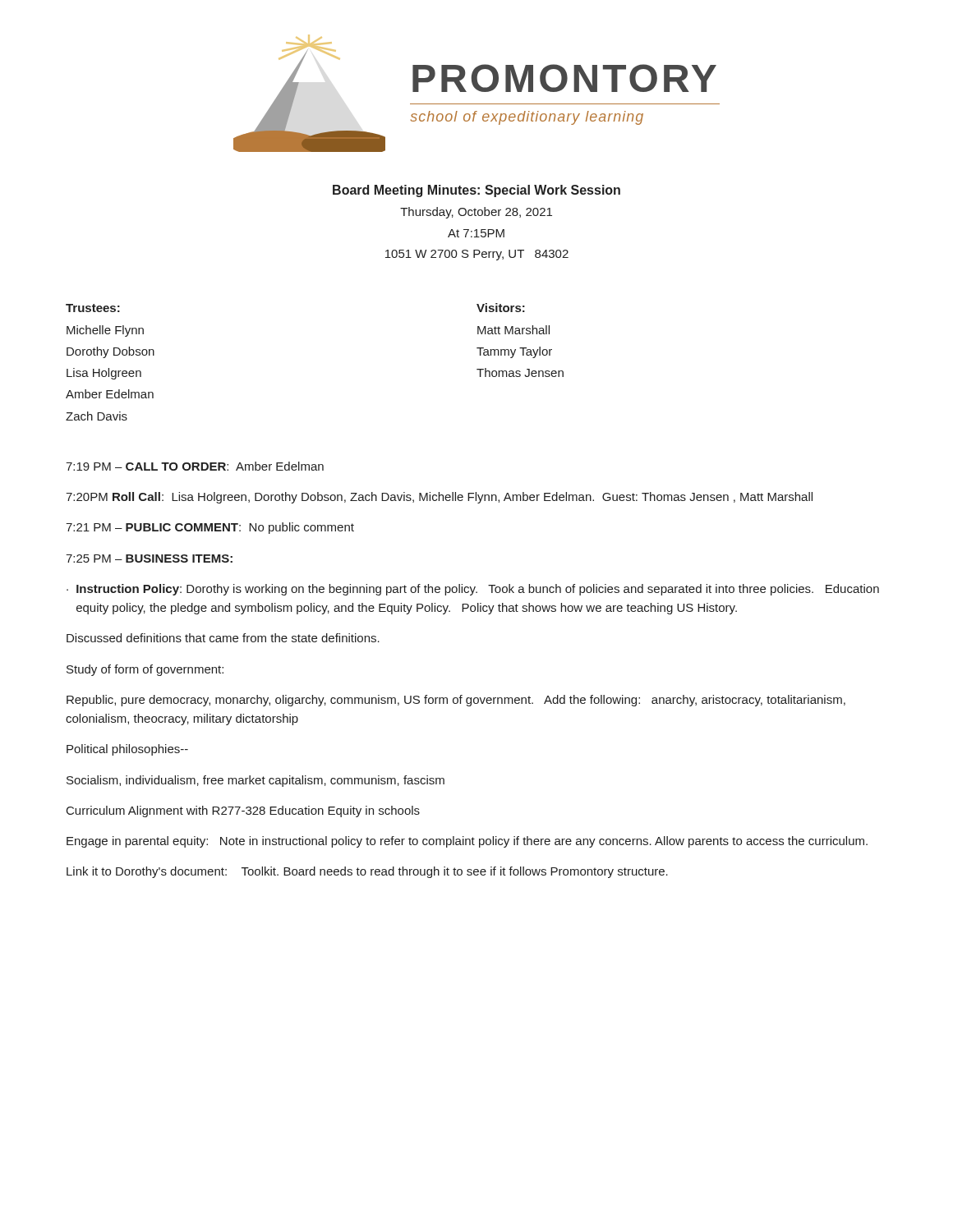
Task: Locate the text block that says "Discussed definitions that came from the"
Action: [223, 638]
